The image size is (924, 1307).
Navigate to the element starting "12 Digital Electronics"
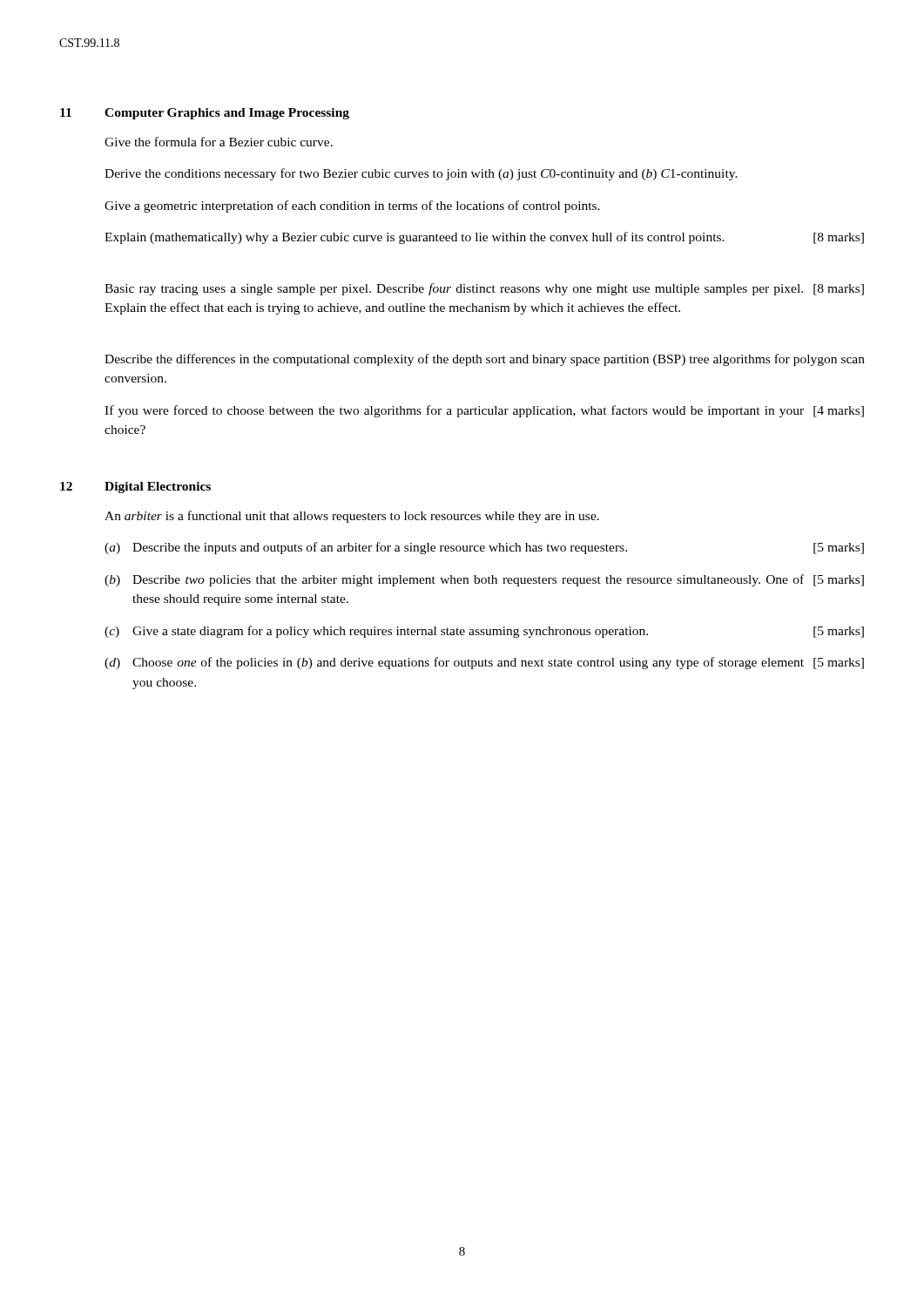[x=135, y=488]
